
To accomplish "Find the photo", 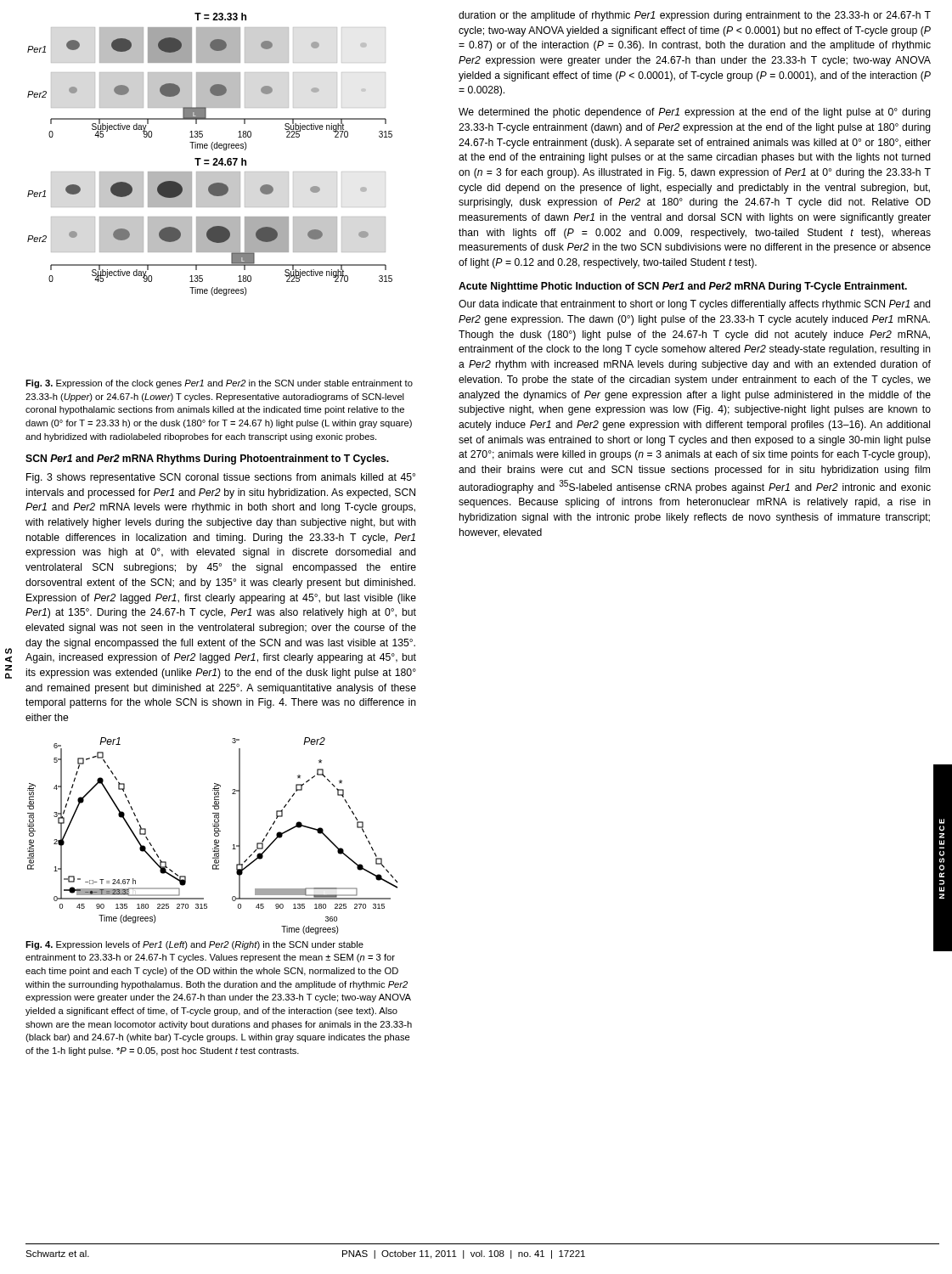I will [221, 191].
